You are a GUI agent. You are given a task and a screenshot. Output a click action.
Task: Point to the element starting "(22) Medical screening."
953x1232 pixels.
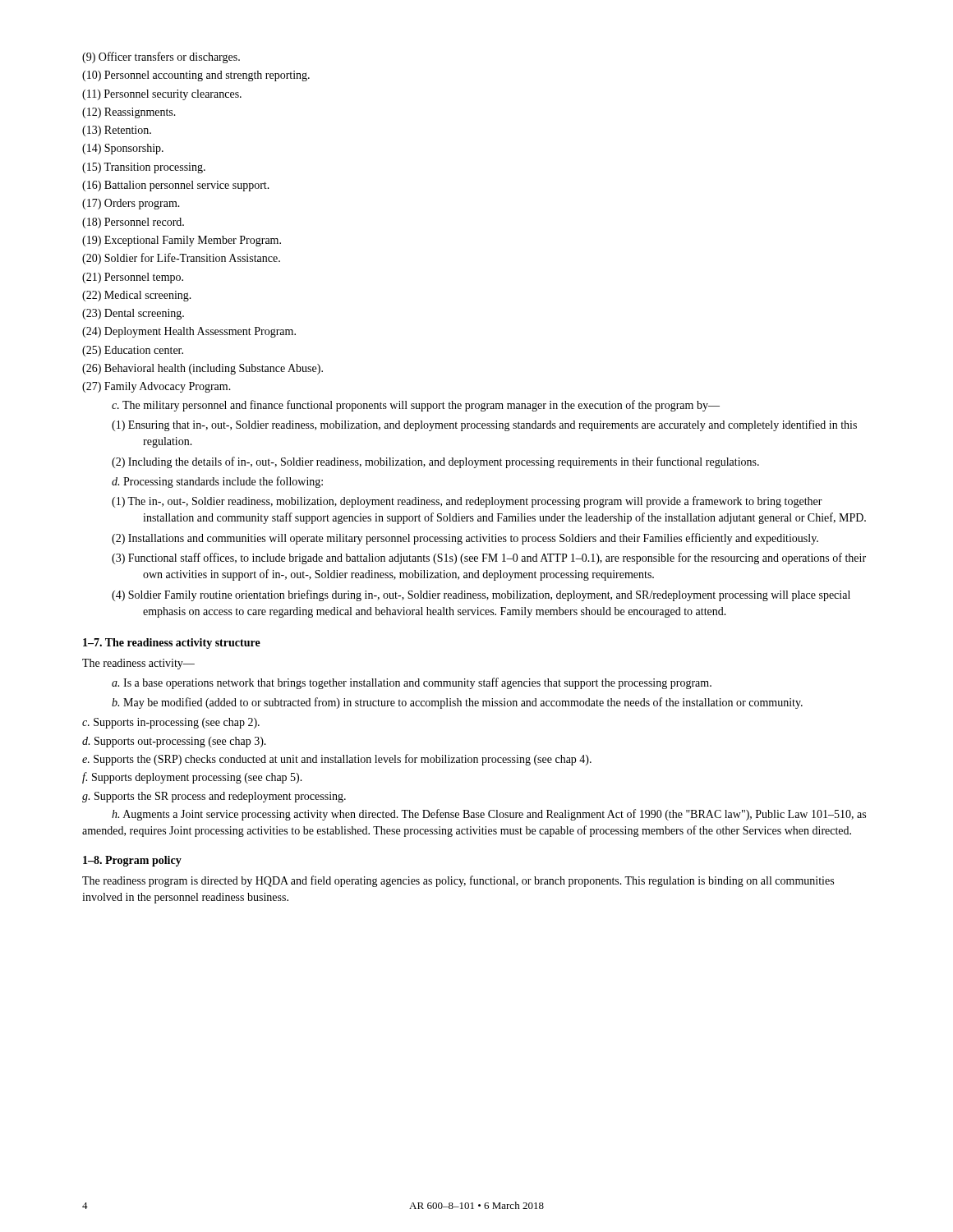click(137, 295)
